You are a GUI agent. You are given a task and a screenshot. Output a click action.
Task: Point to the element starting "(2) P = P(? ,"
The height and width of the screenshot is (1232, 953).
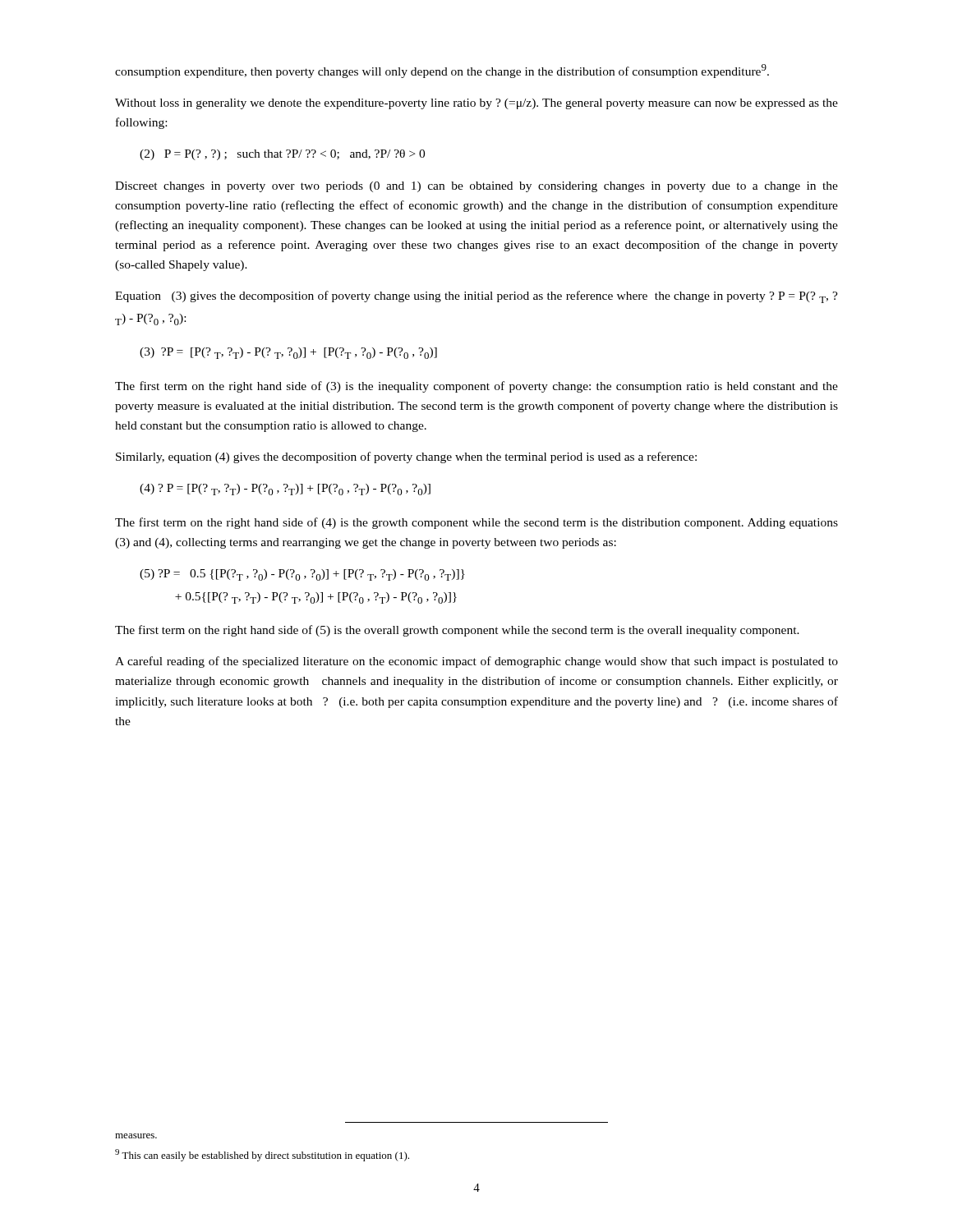283,153
